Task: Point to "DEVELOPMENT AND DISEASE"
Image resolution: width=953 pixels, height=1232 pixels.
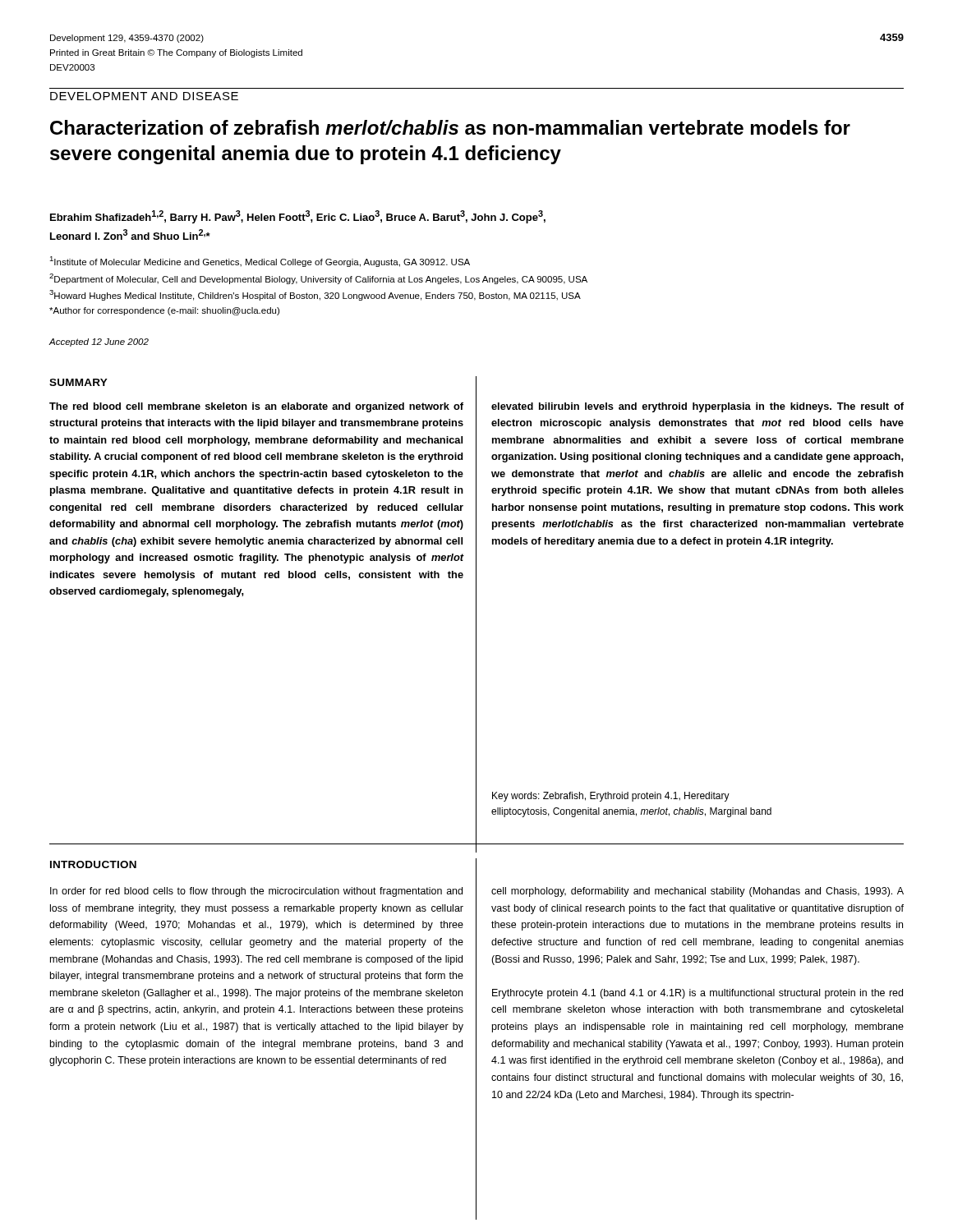Action: (x=144, y=96)
